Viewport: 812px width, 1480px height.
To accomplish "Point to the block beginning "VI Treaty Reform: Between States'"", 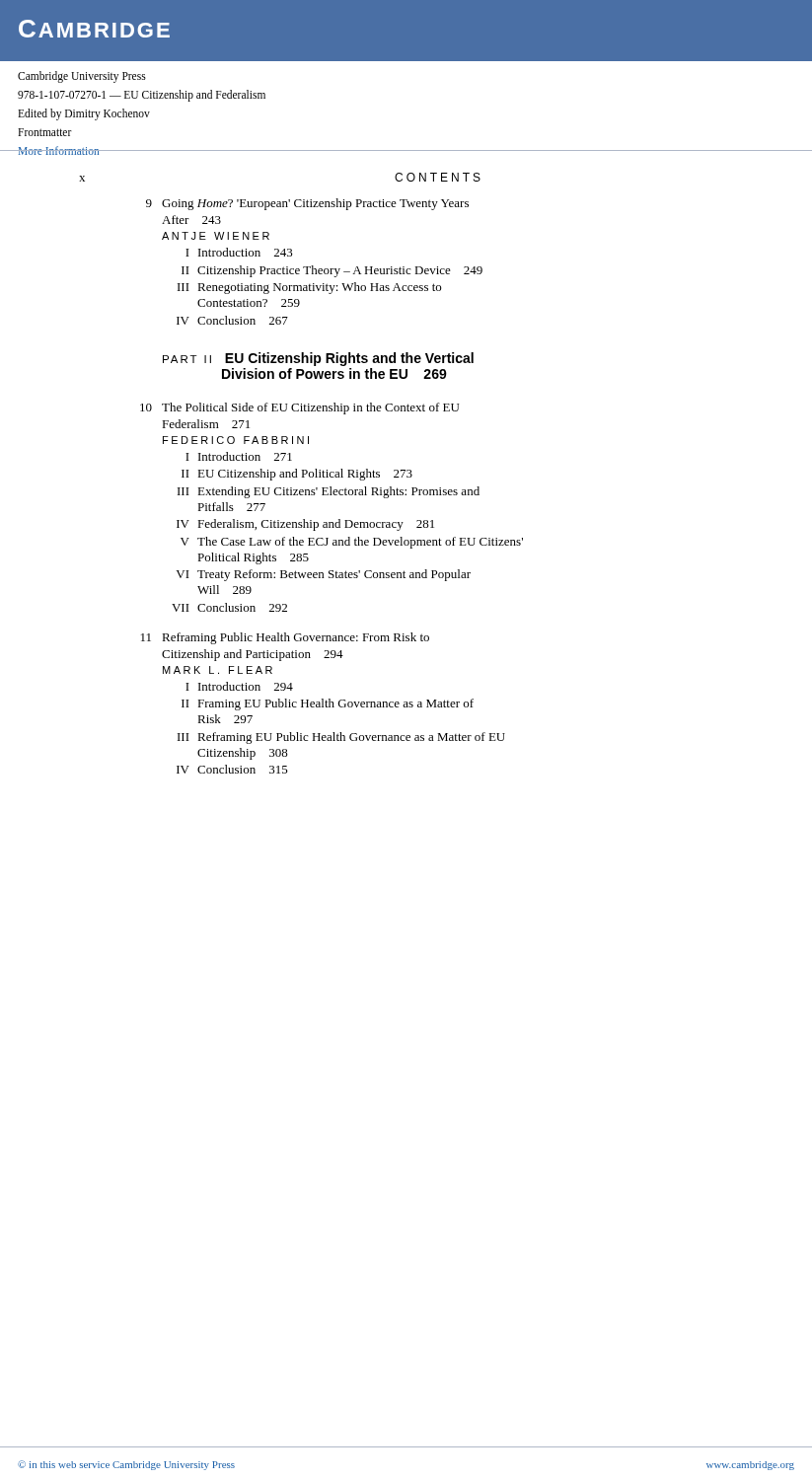I will pyautogui.click(x=316, y=582).
